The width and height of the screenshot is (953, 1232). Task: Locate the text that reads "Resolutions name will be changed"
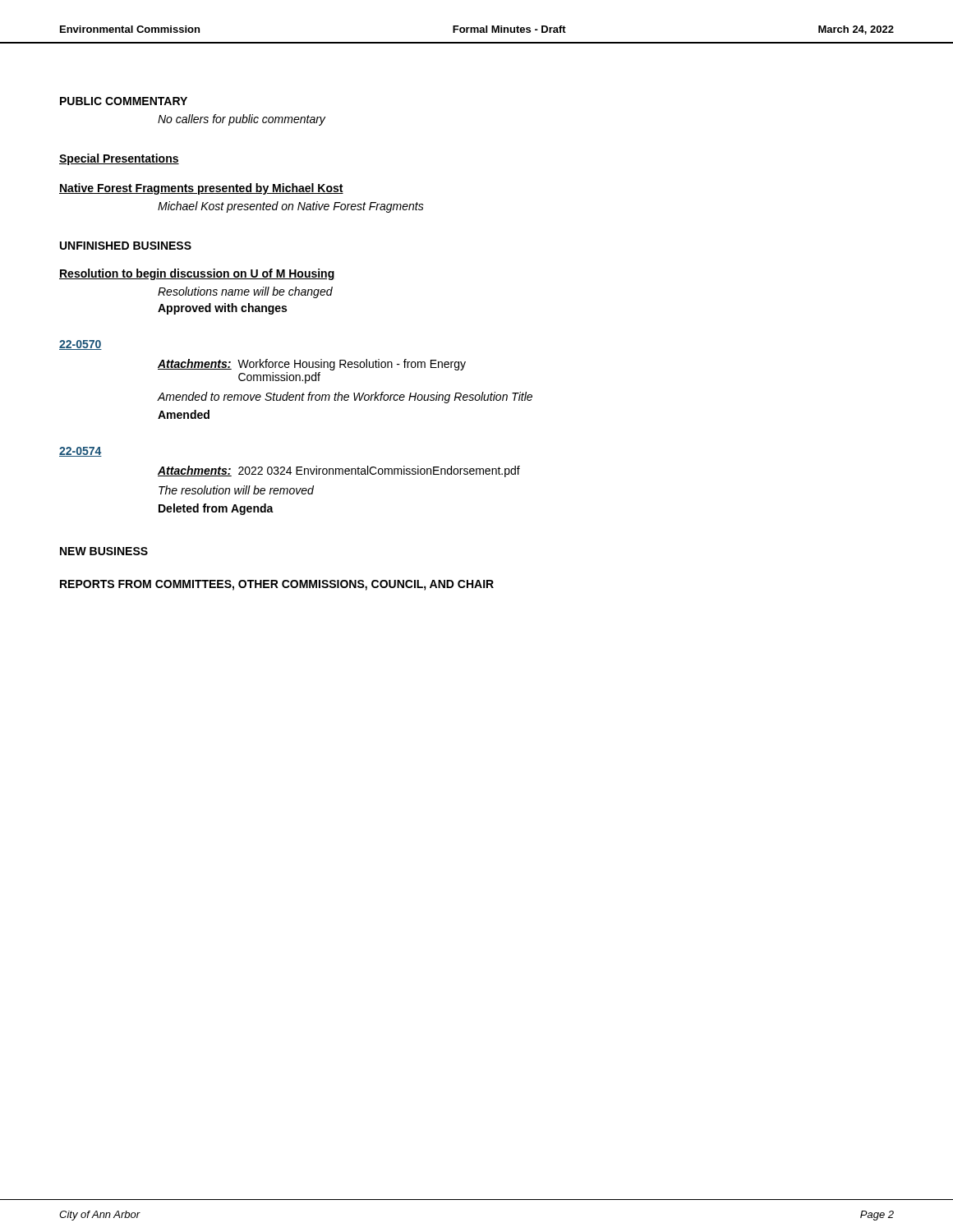[245, 292]
